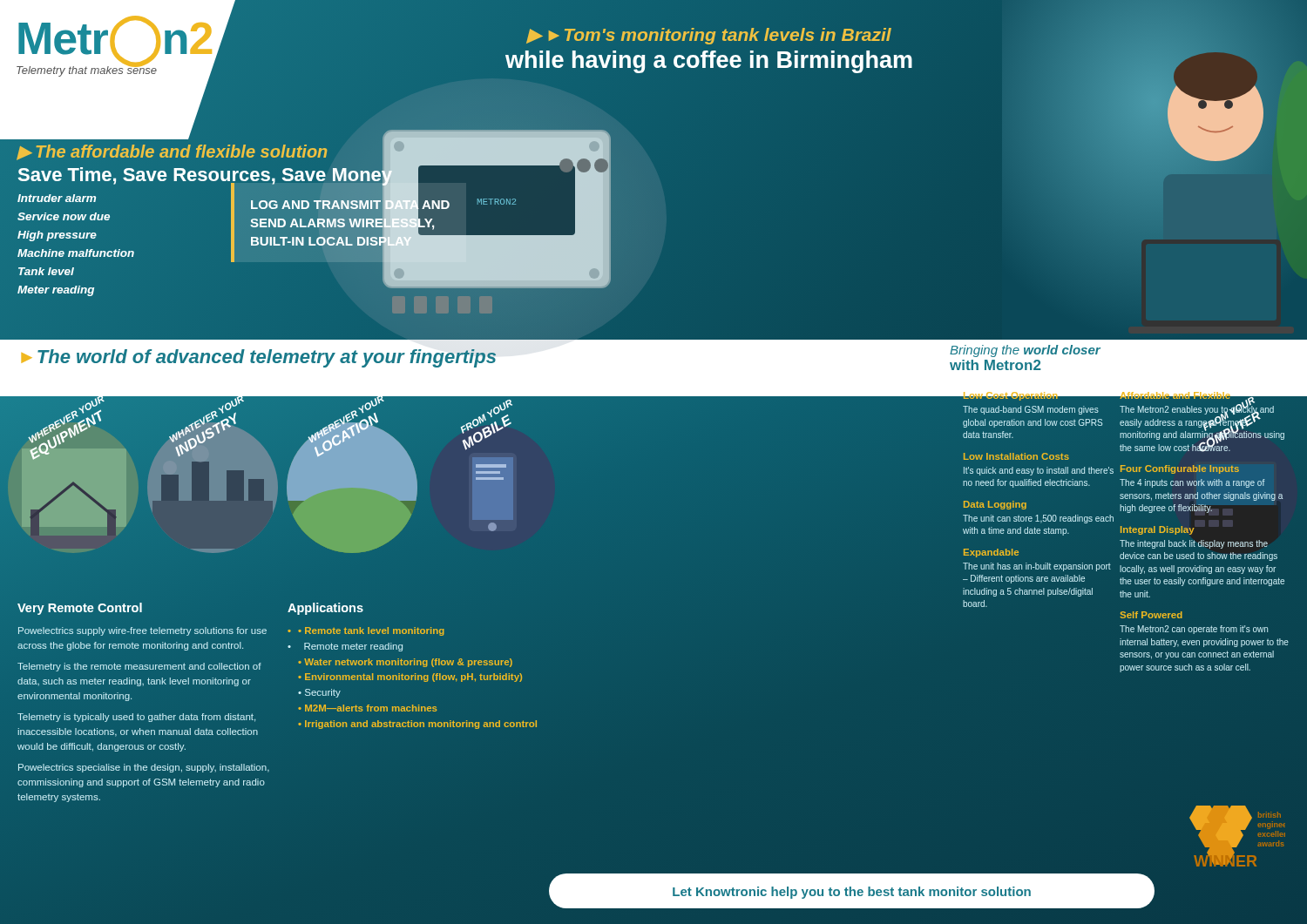Image resolution: width=1307 pixels, height=924 pixels.
Task: Find "•• Remote tank level monitoring" on this page
Action: (x=366, y=631)
